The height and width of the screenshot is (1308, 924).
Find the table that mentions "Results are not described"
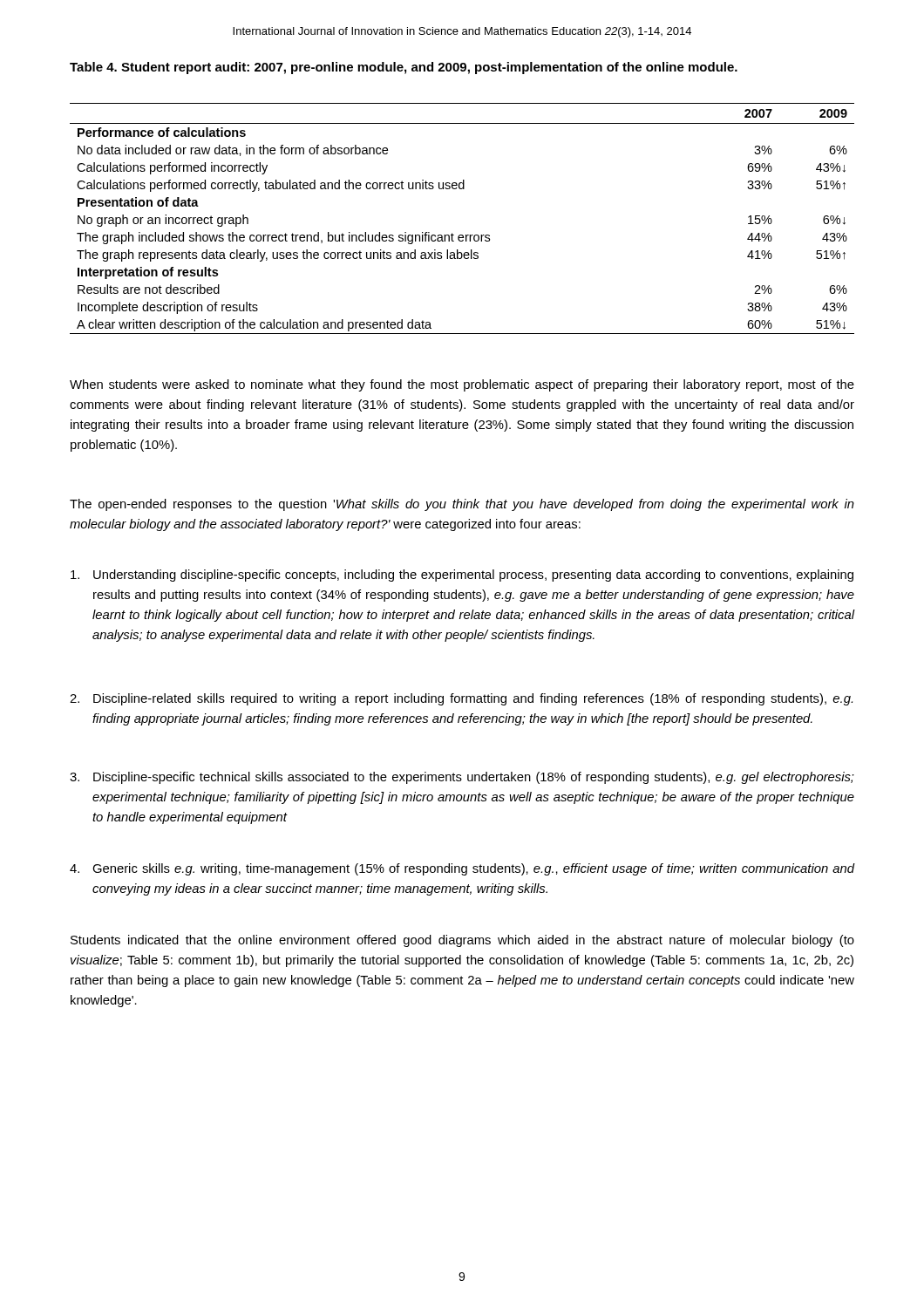[462, 218]
